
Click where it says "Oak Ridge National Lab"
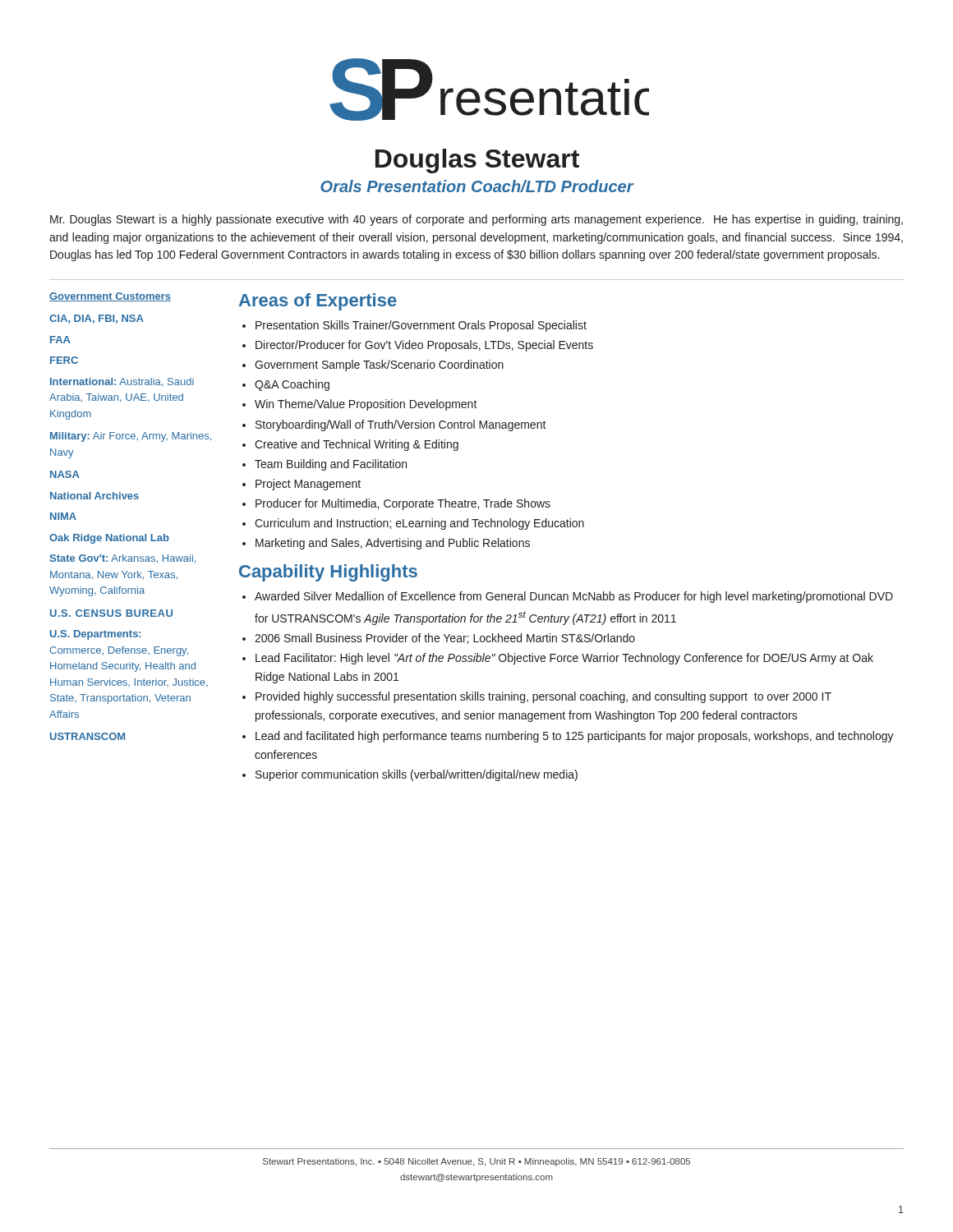(x=109, y=537)
